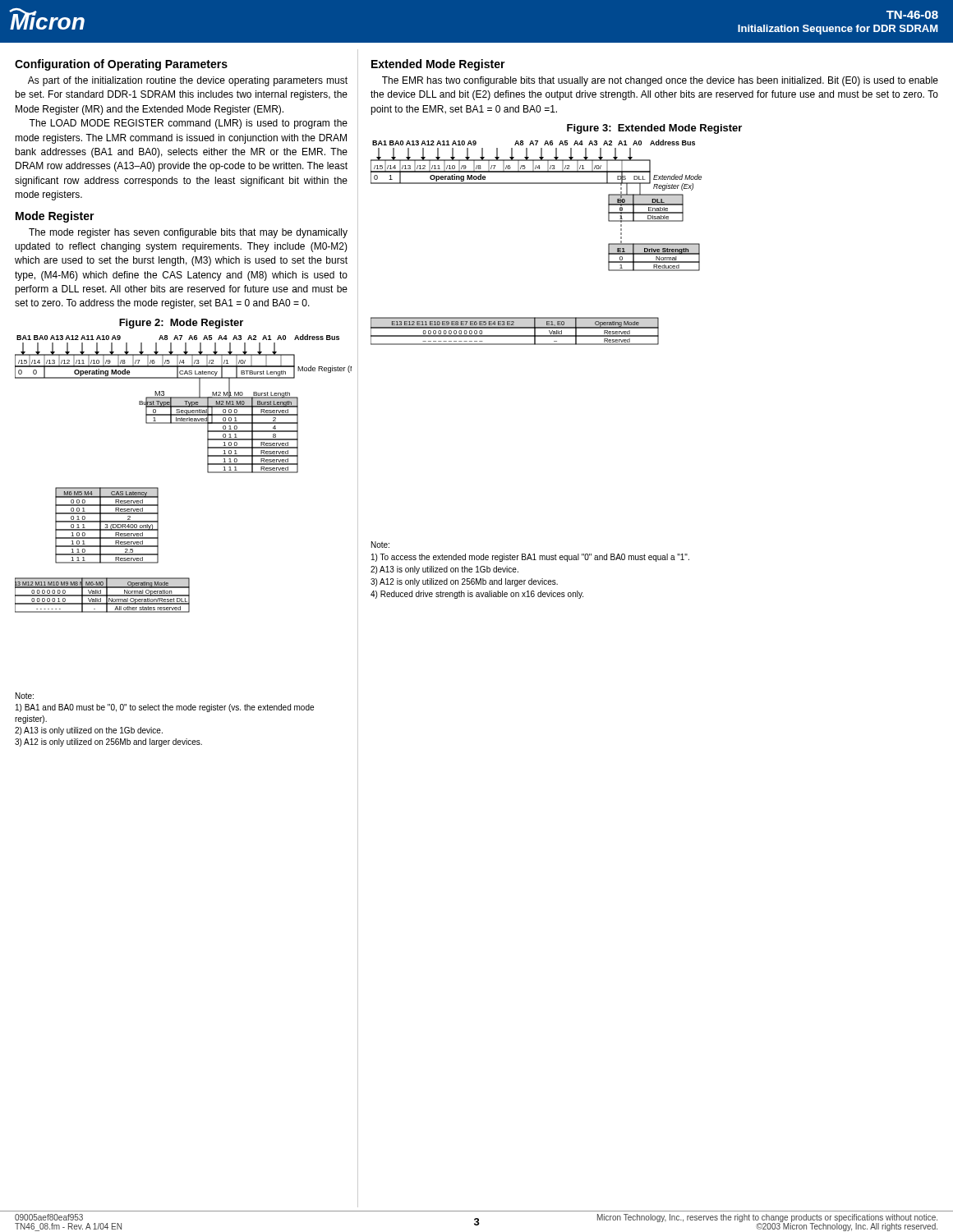Point to the text block starting "Note: 1) To access the extended mode register"

(x=530, y=570)
